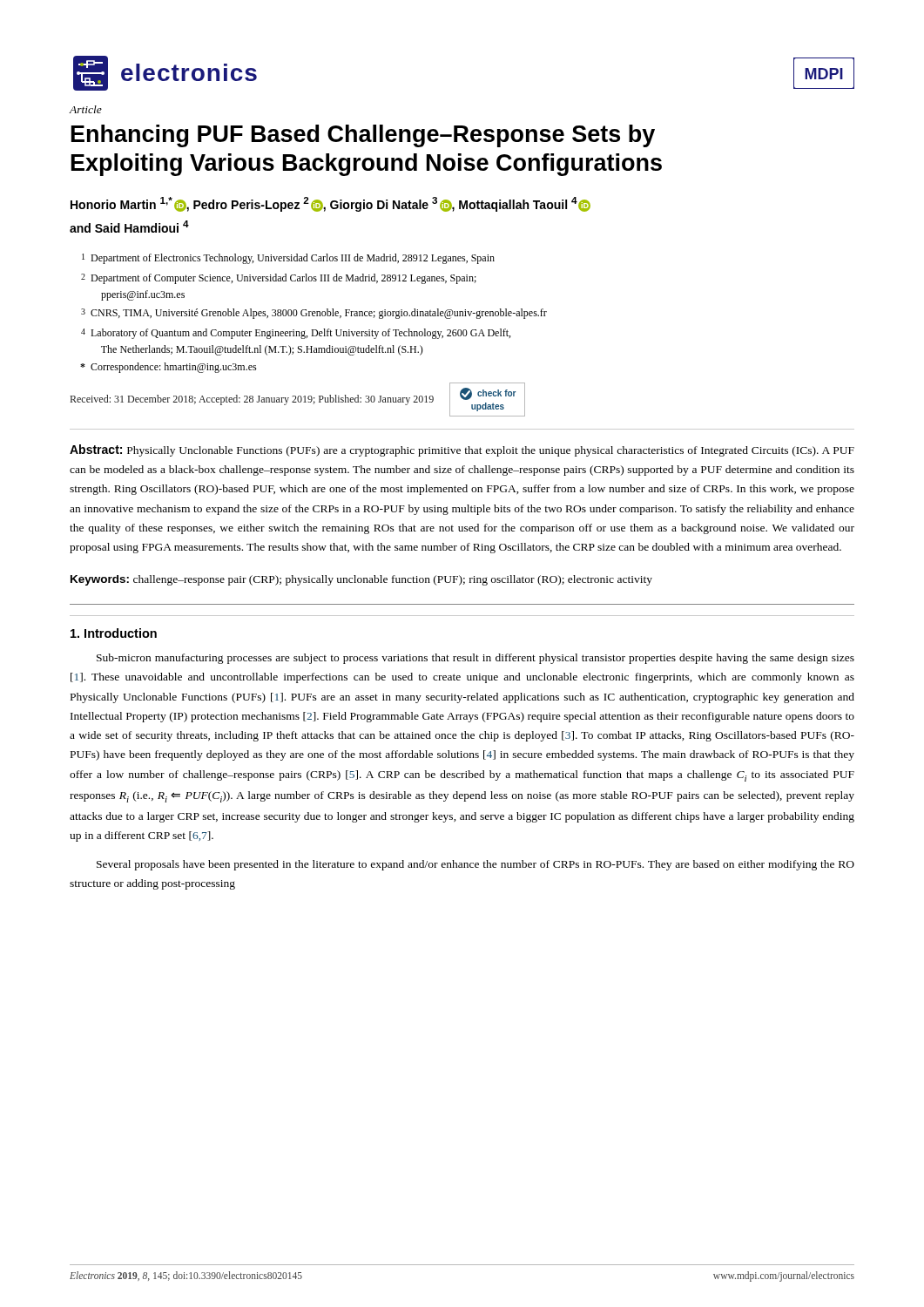Locate the region starting "Several proposals have been presented"
Image resolution: width=924 pixels, height=1307 pixels.
[462, 873]
